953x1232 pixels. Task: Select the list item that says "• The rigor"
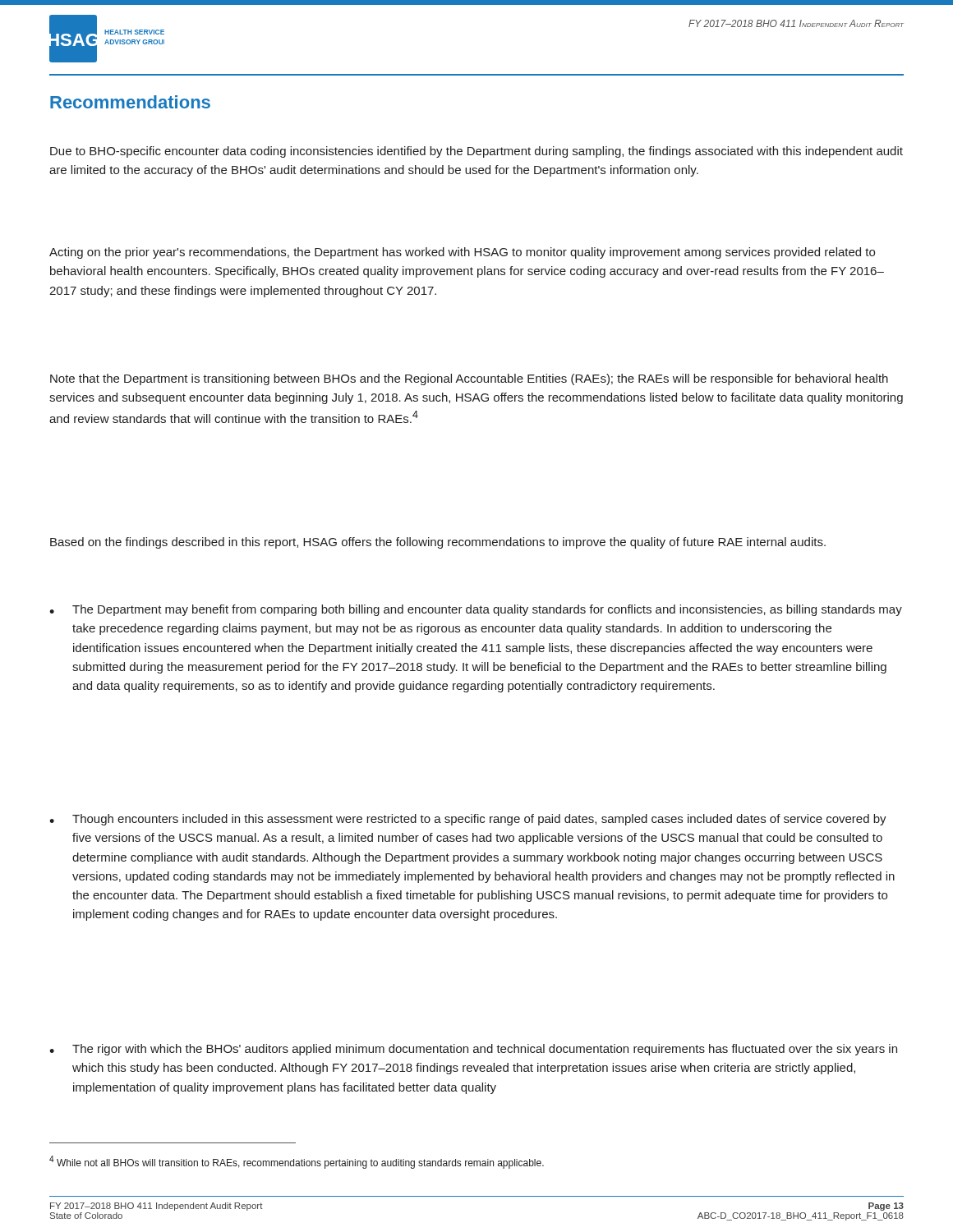coord(476,1068)
